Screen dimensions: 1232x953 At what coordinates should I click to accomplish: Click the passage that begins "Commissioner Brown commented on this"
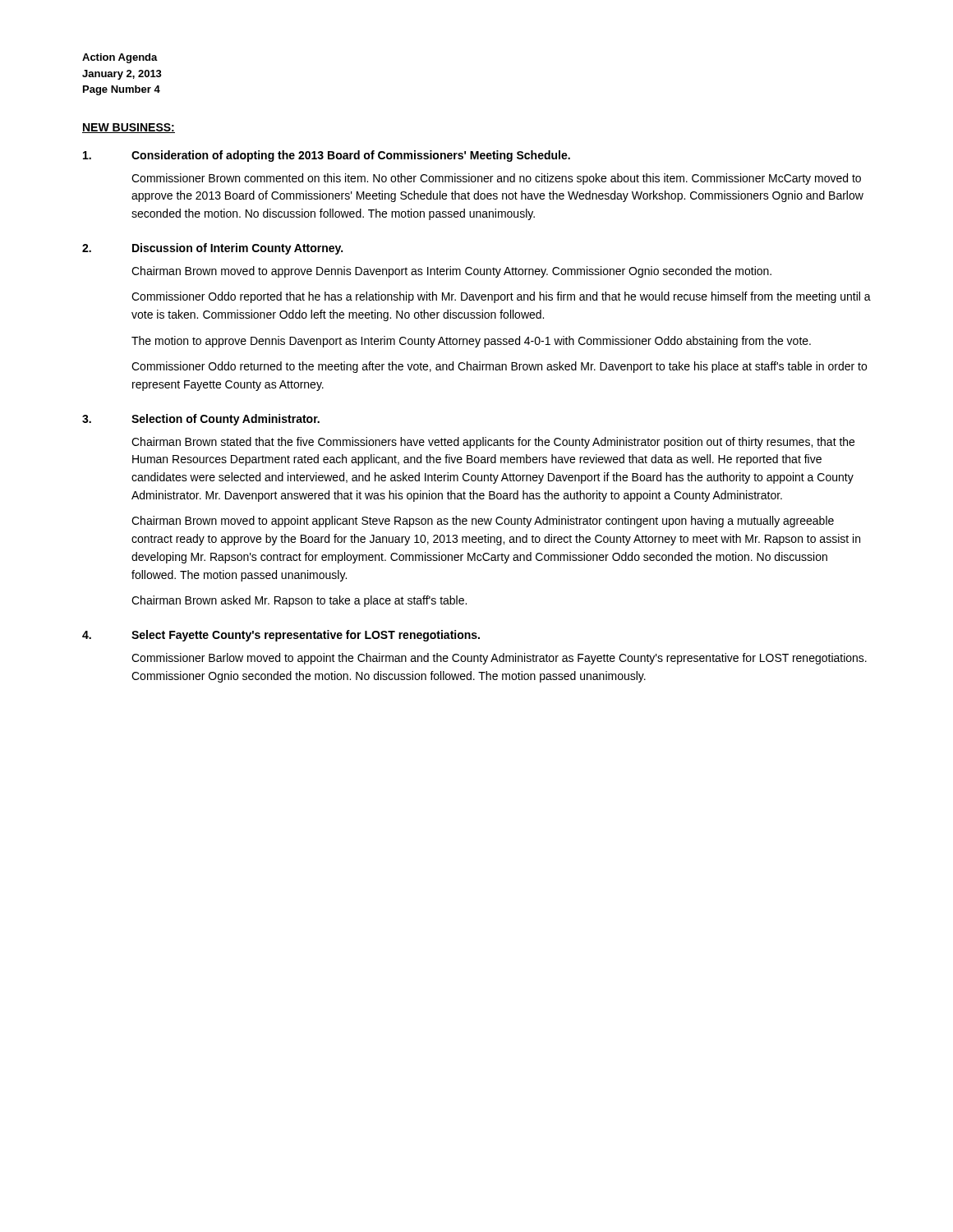point(501,196)
